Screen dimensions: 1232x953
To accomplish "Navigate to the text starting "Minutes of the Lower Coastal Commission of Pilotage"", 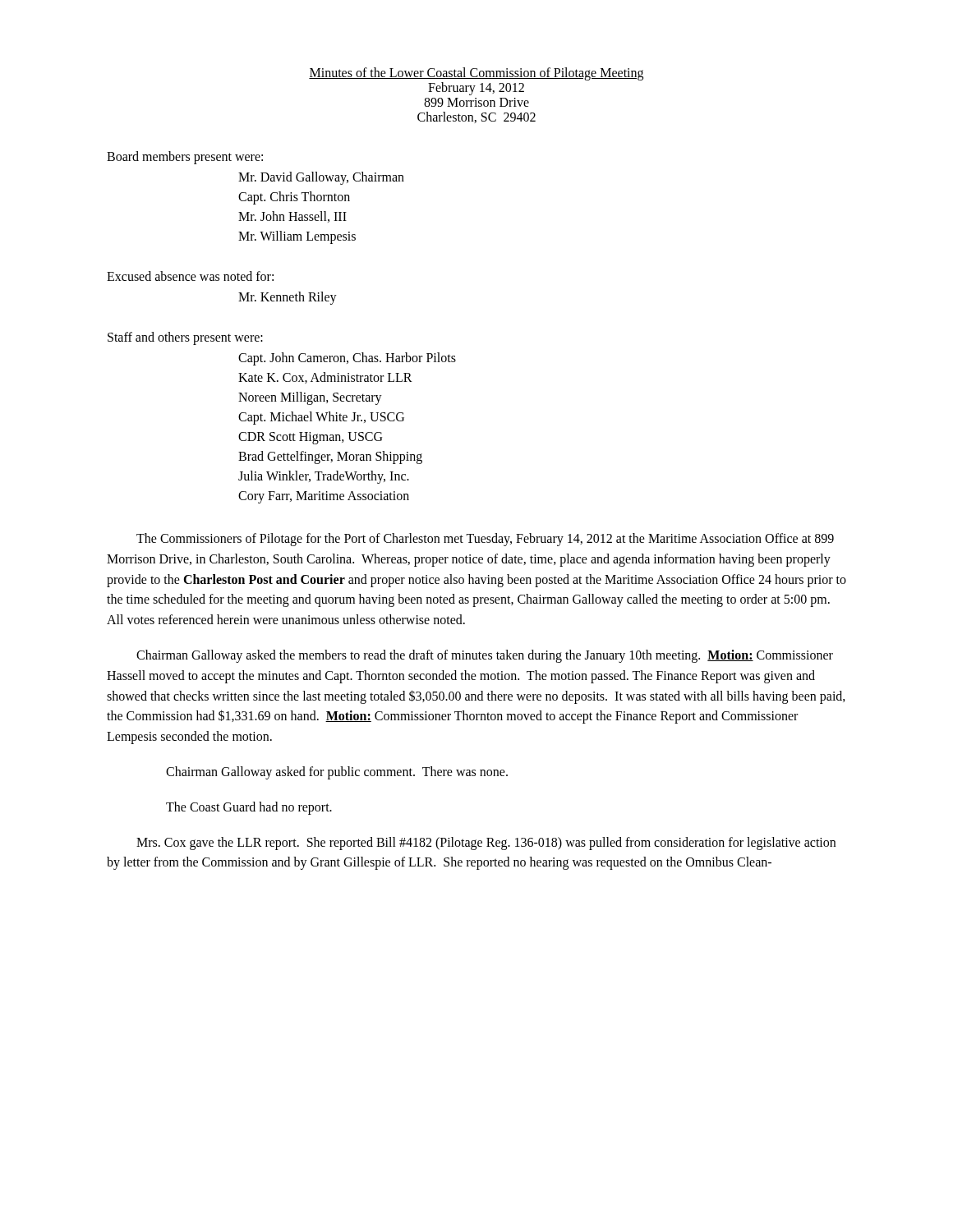I will (476, 95).
